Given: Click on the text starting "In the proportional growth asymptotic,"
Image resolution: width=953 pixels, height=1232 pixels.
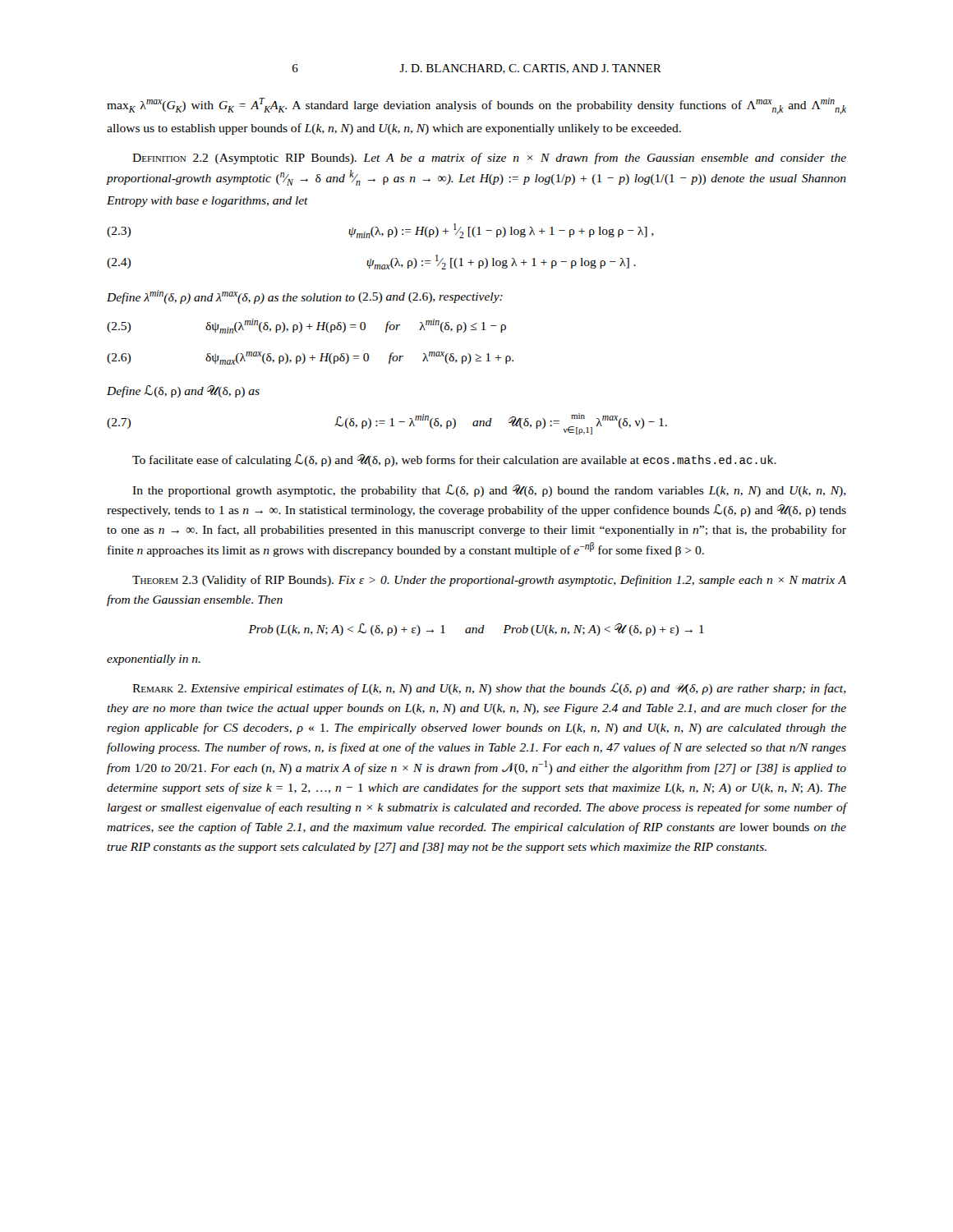Looking at the screenshot, I should 476,520.
